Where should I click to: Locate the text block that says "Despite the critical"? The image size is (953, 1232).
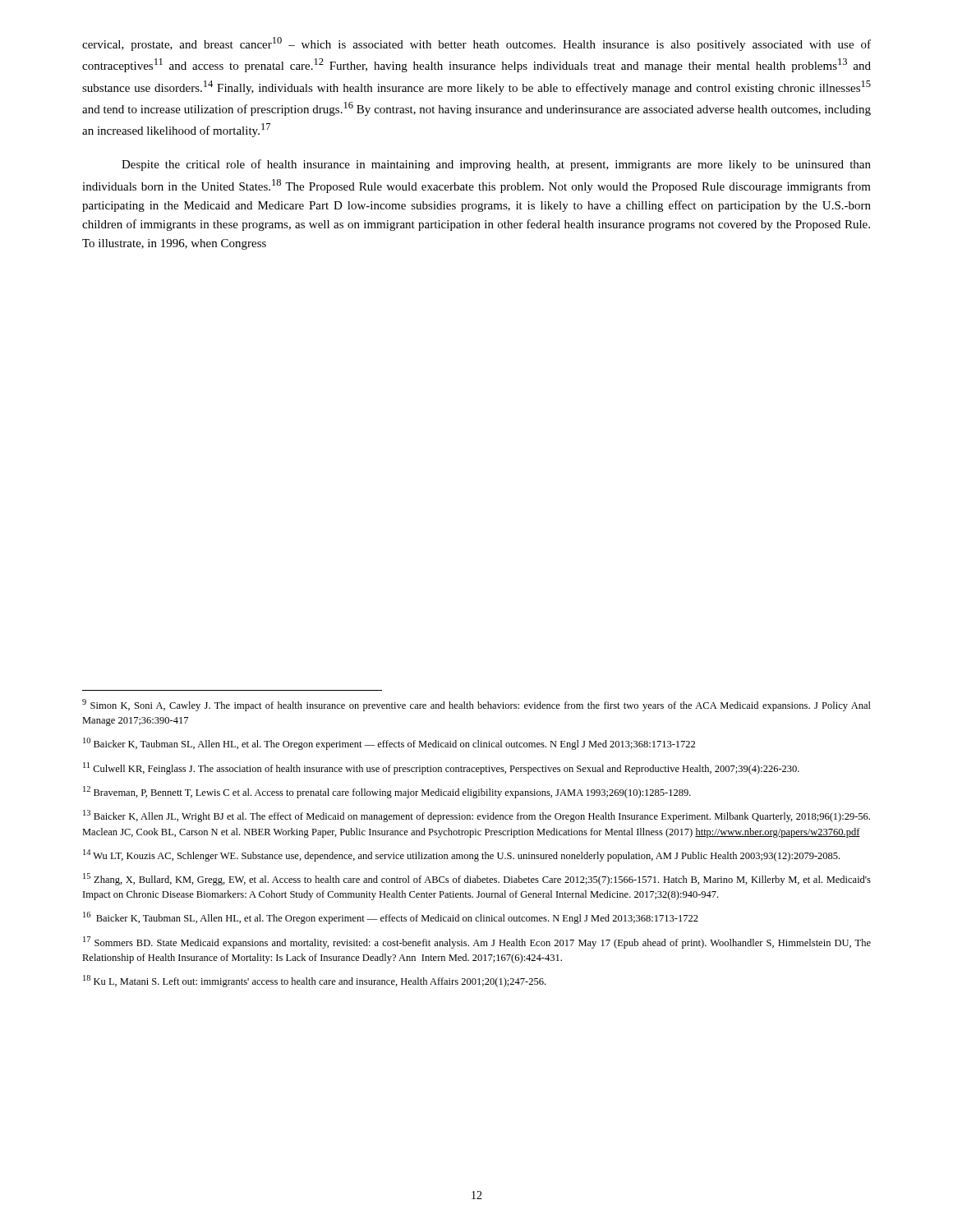click(476, 204)
